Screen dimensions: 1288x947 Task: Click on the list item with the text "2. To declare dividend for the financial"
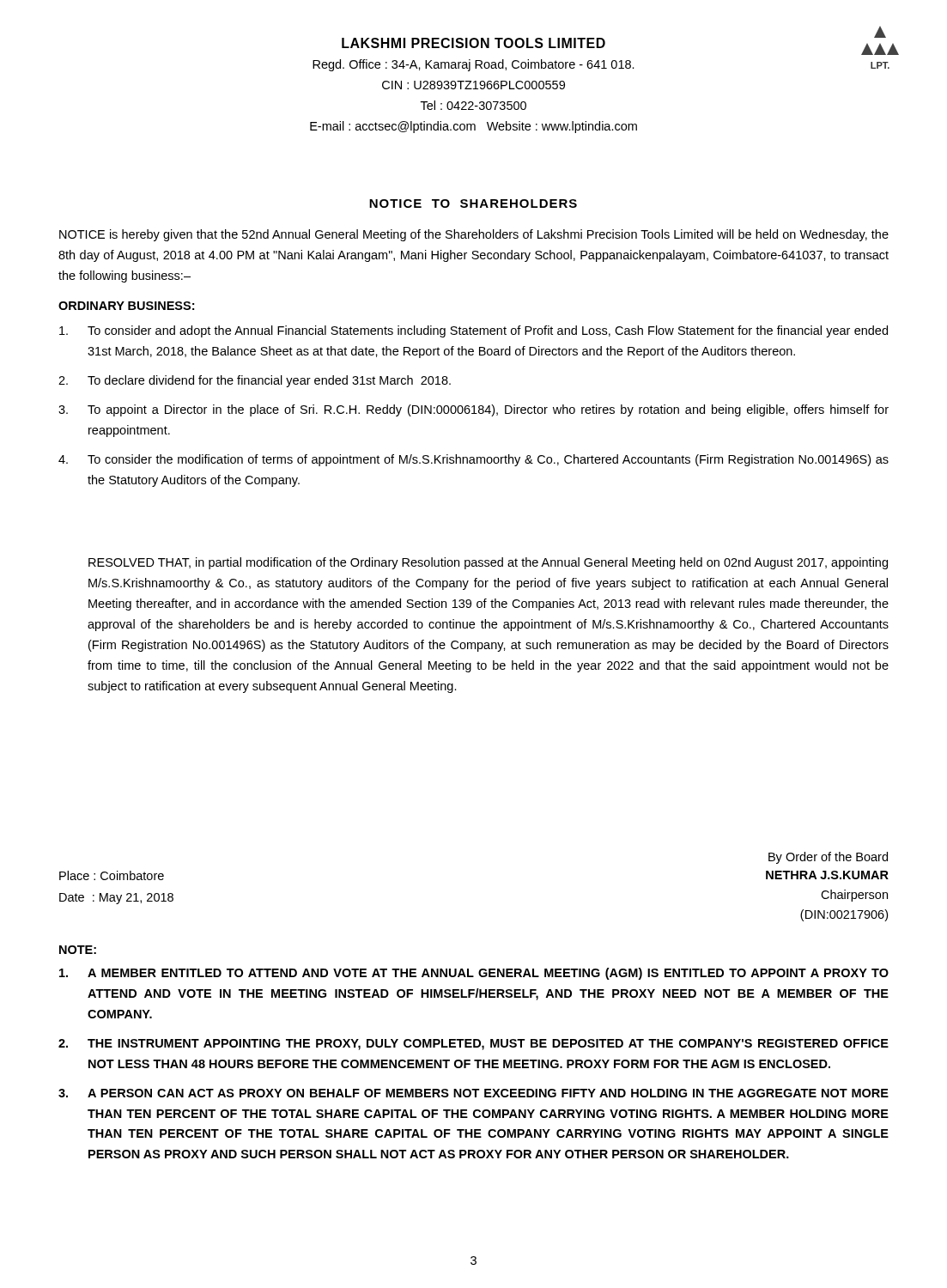(x=255, y=381)
